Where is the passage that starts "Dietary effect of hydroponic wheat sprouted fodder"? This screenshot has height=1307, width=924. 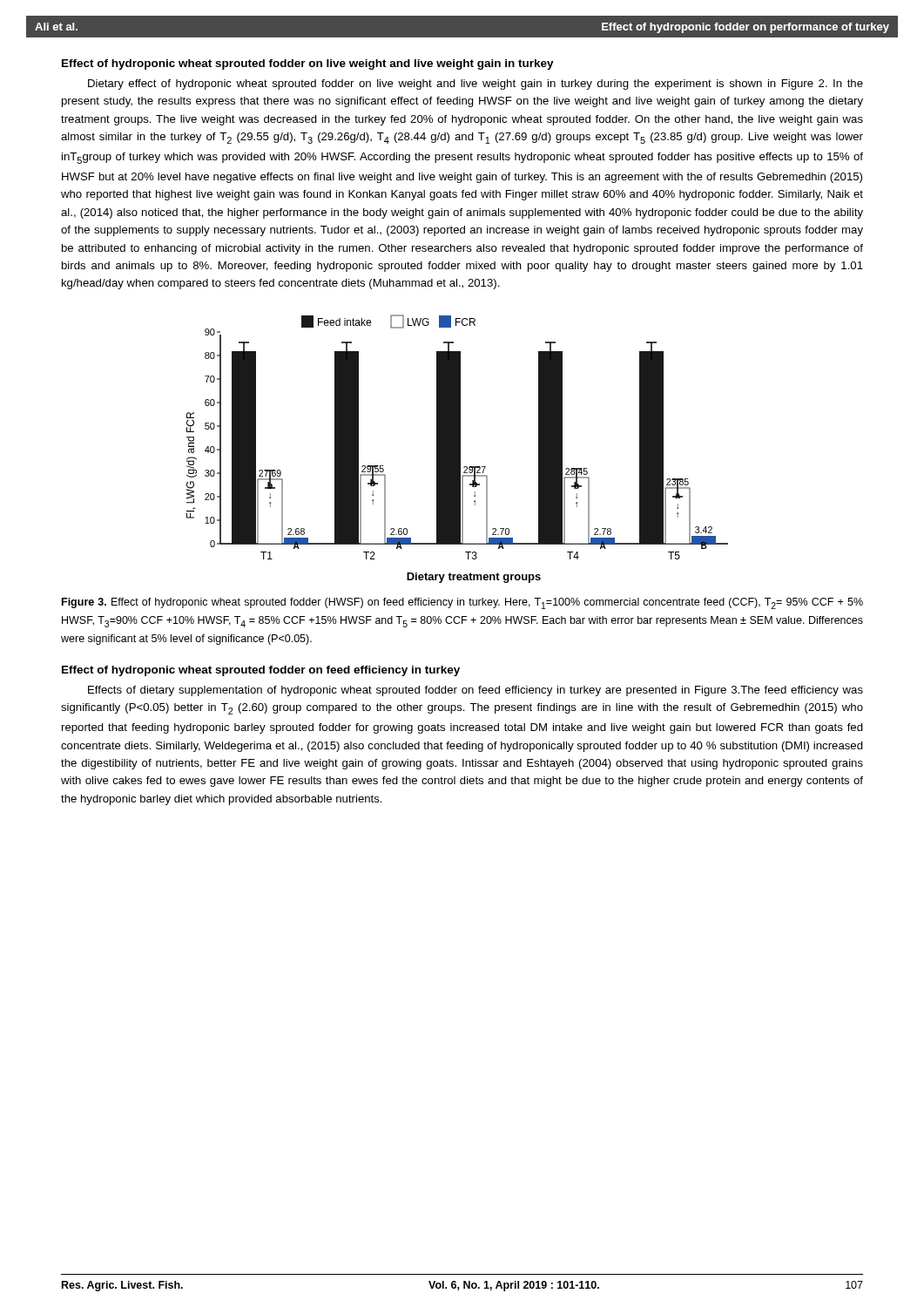pos(462,184)
